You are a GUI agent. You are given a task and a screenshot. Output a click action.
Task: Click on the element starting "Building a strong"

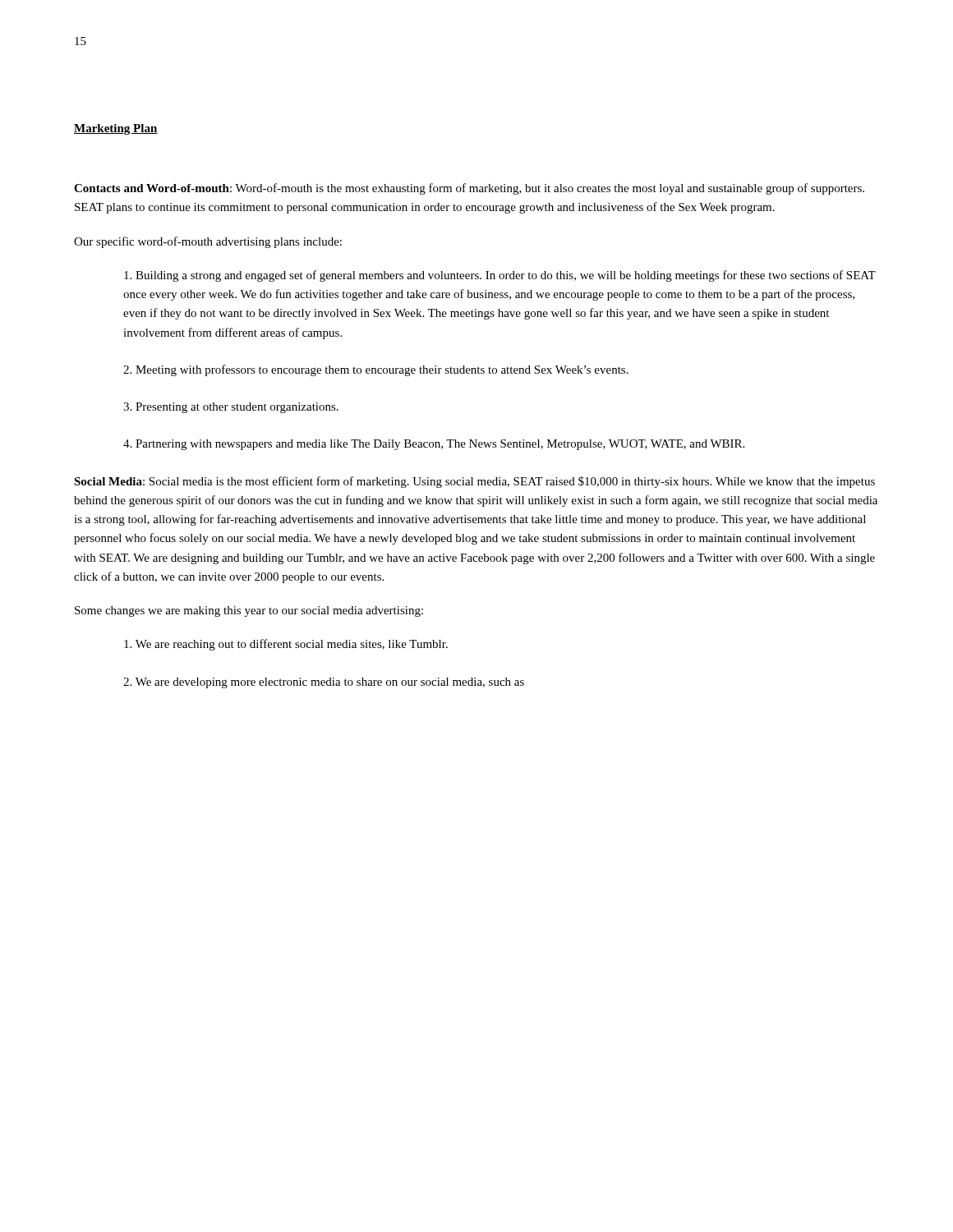(x=499, y=304)
